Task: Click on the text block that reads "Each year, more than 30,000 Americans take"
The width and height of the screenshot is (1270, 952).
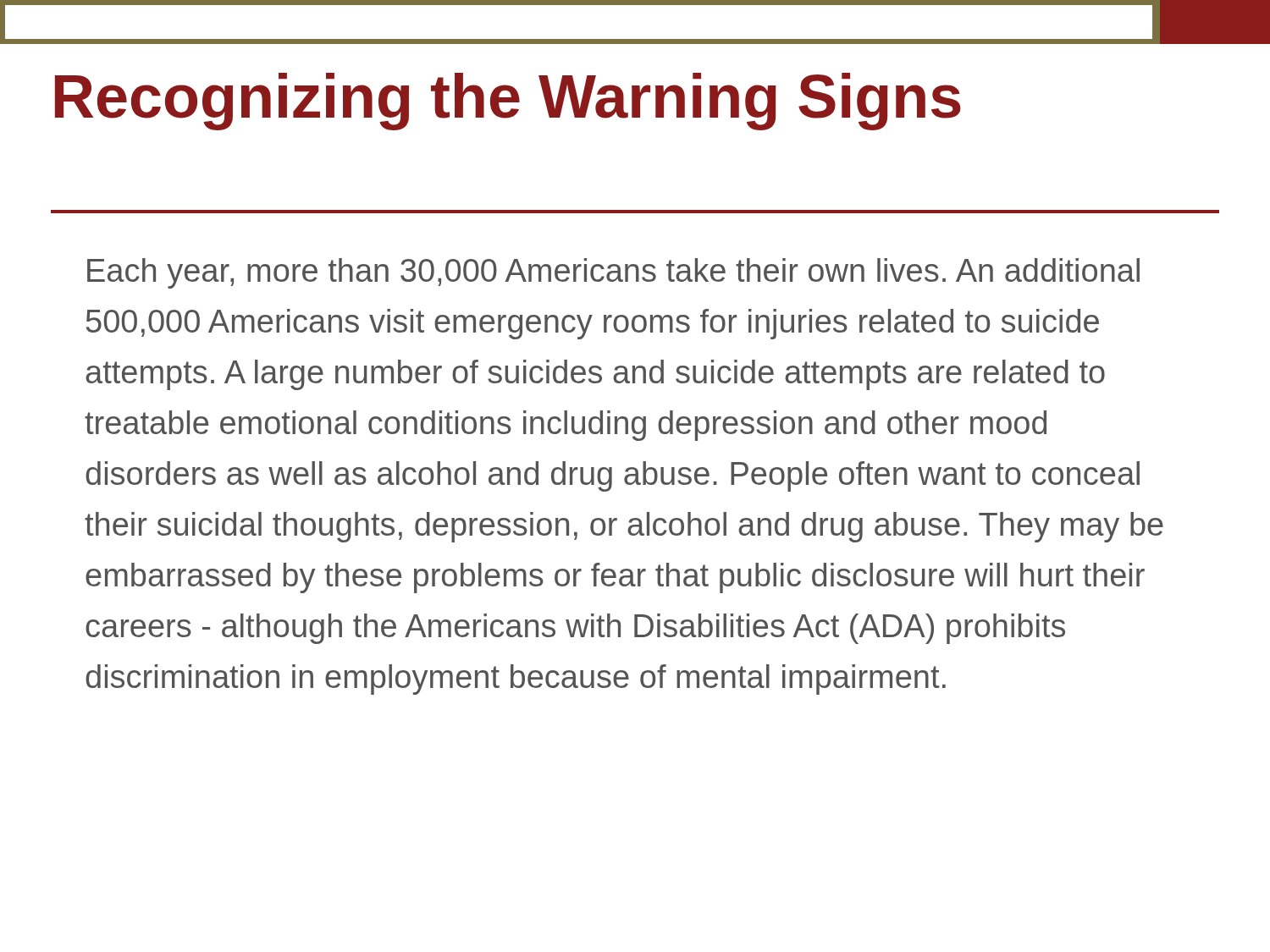Action: tap(625, 474)
